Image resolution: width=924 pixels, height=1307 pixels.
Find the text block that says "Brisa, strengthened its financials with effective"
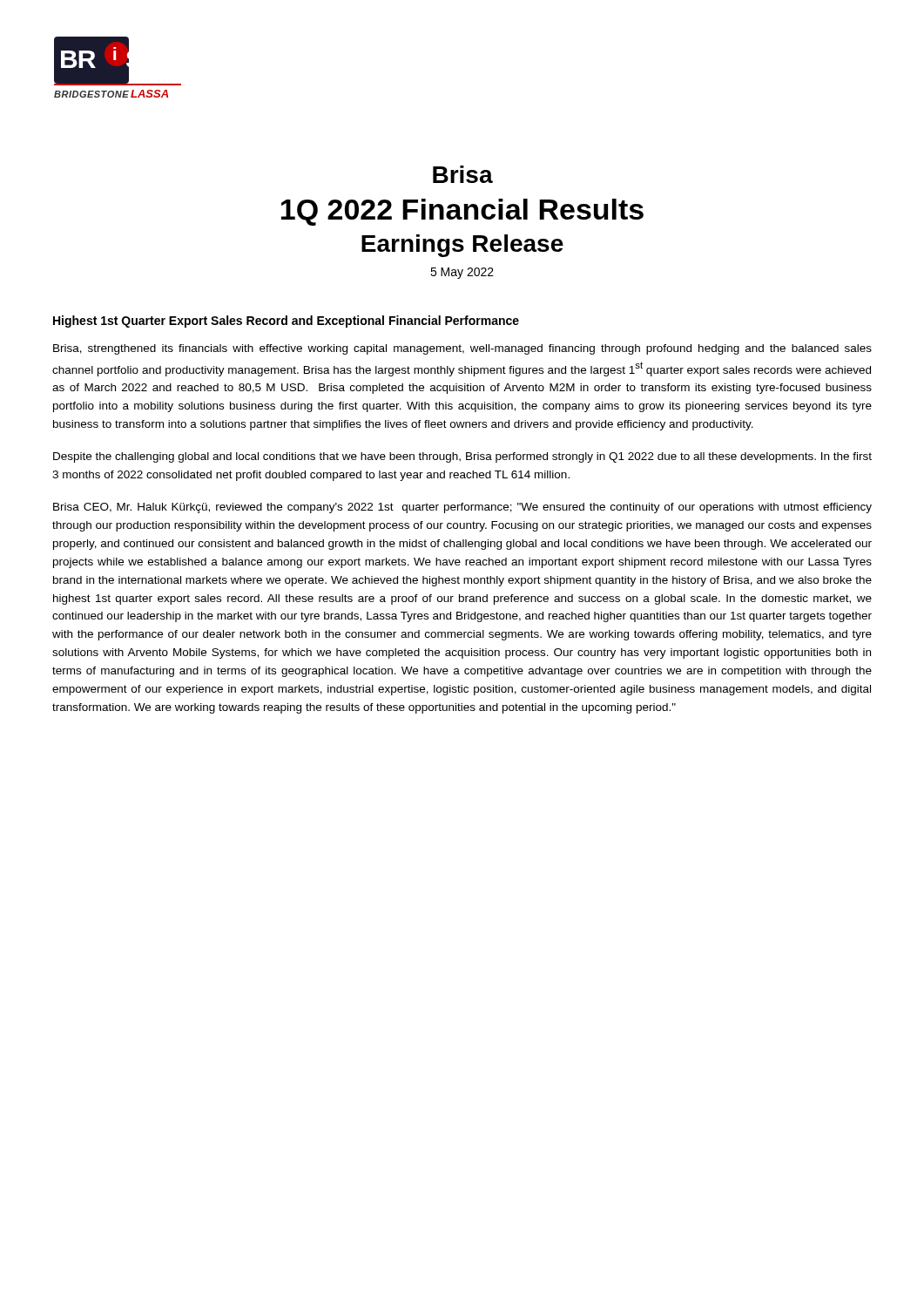click(462, 386)
